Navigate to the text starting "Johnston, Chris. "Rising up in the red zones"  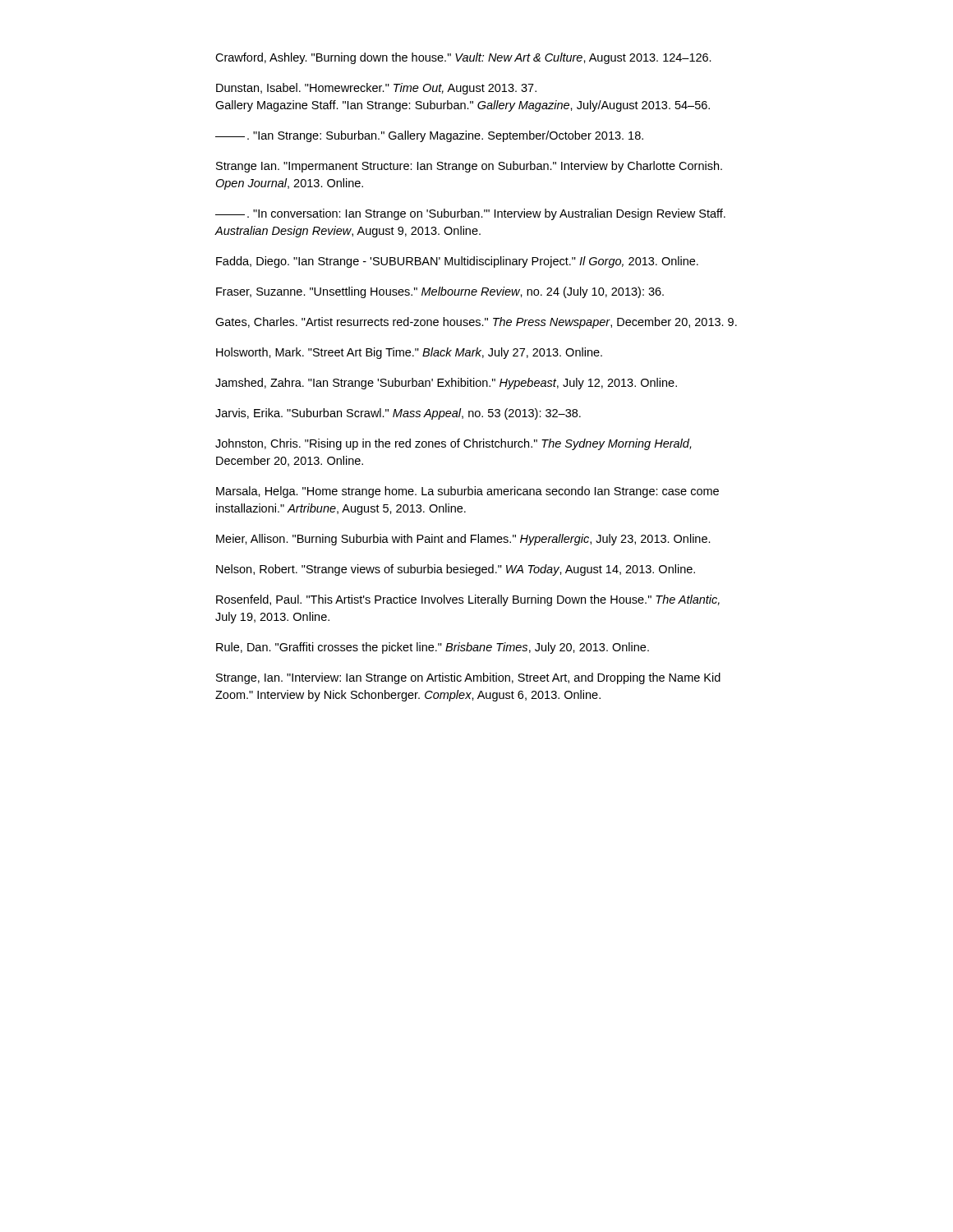coord(454,452)
